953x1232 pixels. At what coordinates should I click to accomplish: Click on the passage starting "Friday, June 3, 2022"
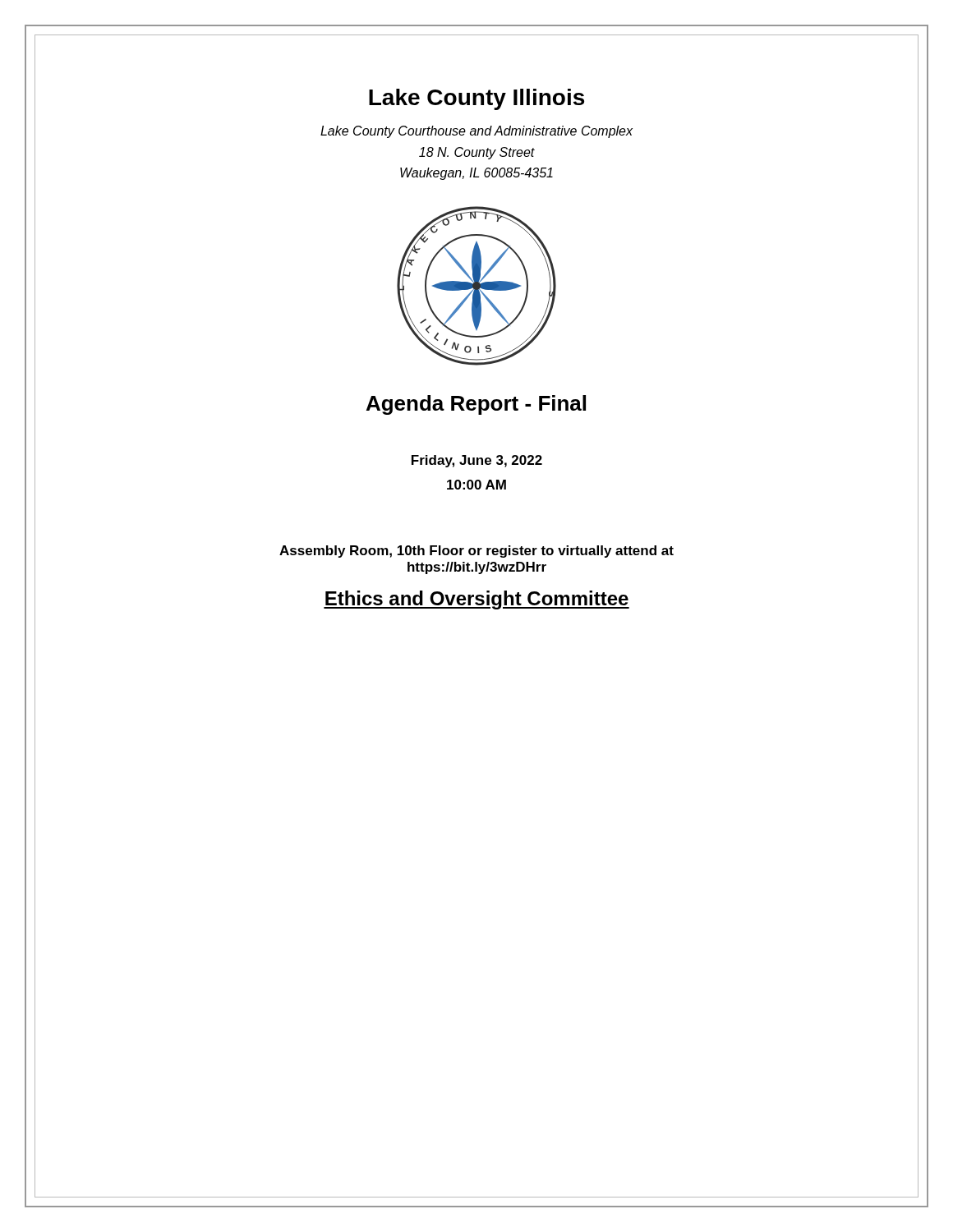476,460
